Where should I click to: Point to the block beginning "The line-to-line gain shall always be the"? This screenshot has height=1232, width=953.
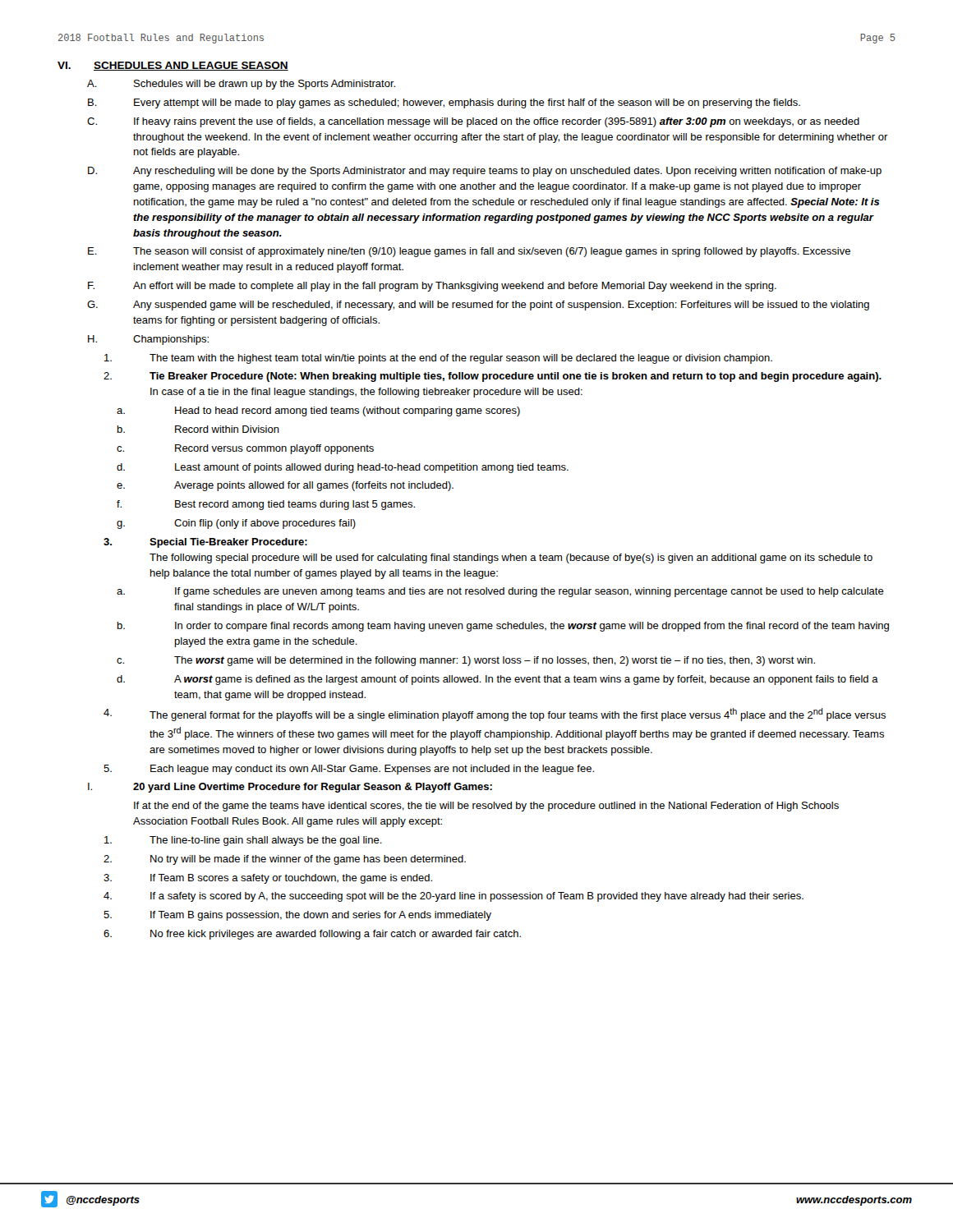click(x=243, y=841)
